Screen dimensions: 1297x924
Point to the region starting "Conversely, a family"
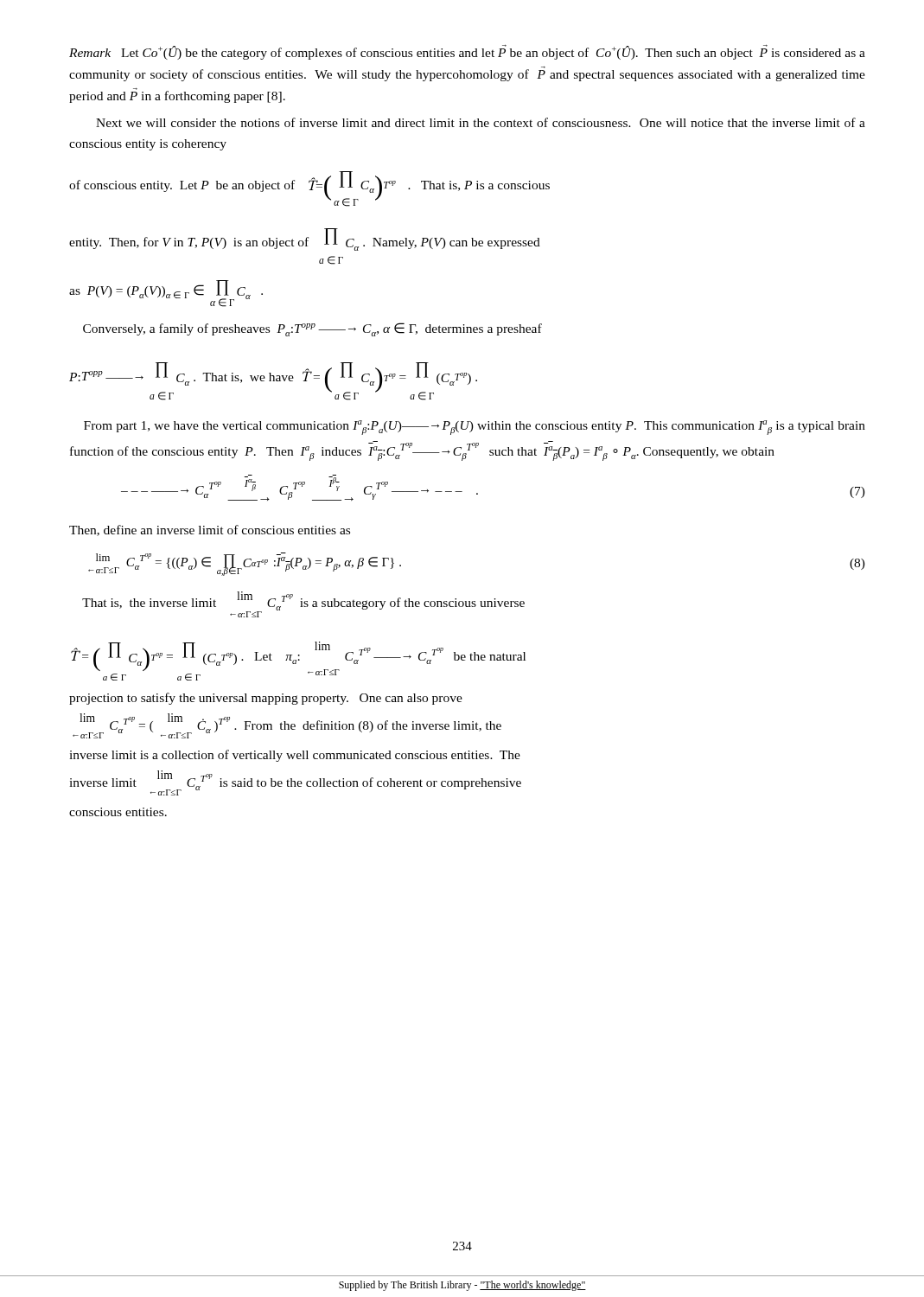[x=467, y=363]
